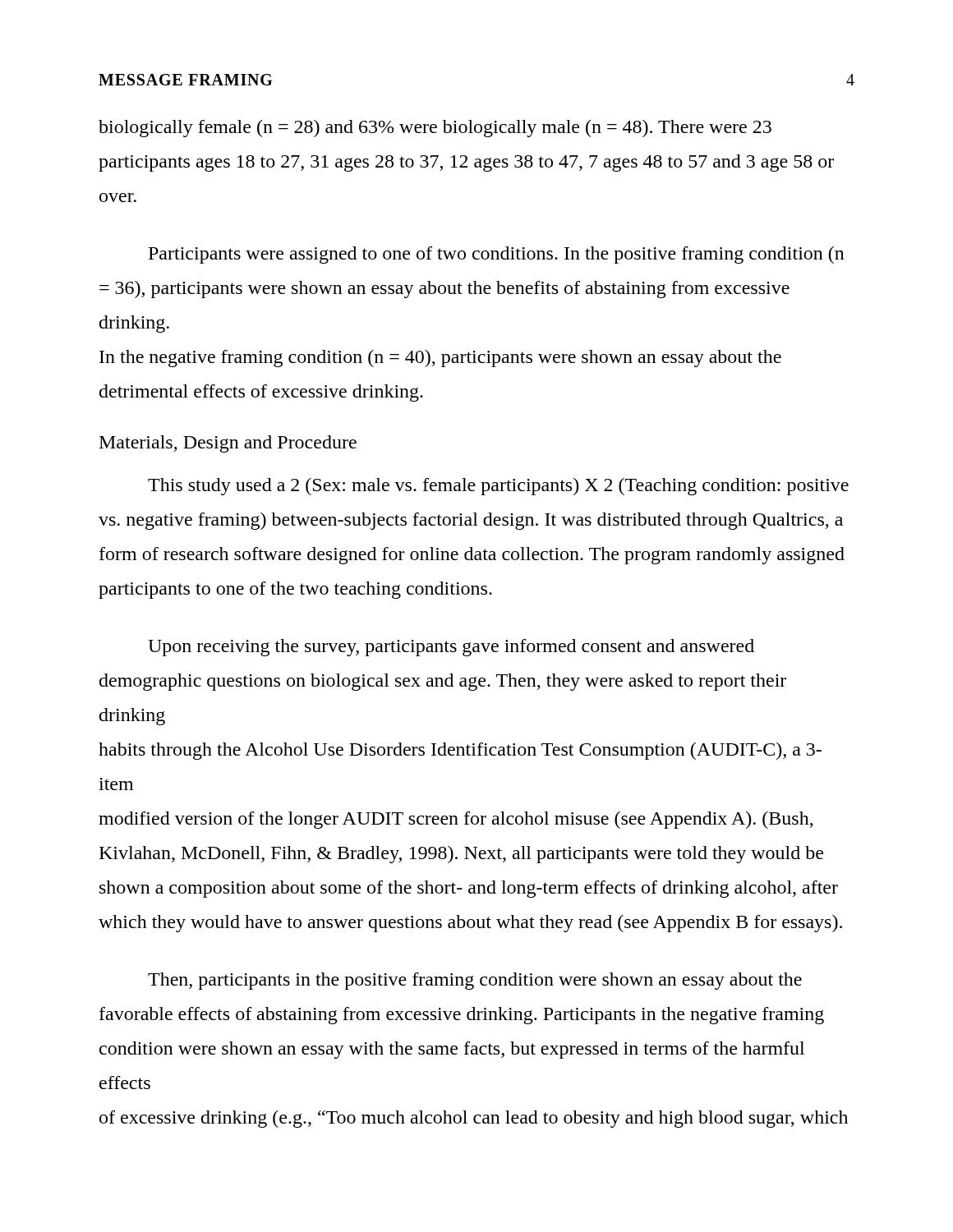Locate the text block containing "Then, participants in the positive framing condition"
953x1232 pixels.
[x=476, y=1048]
